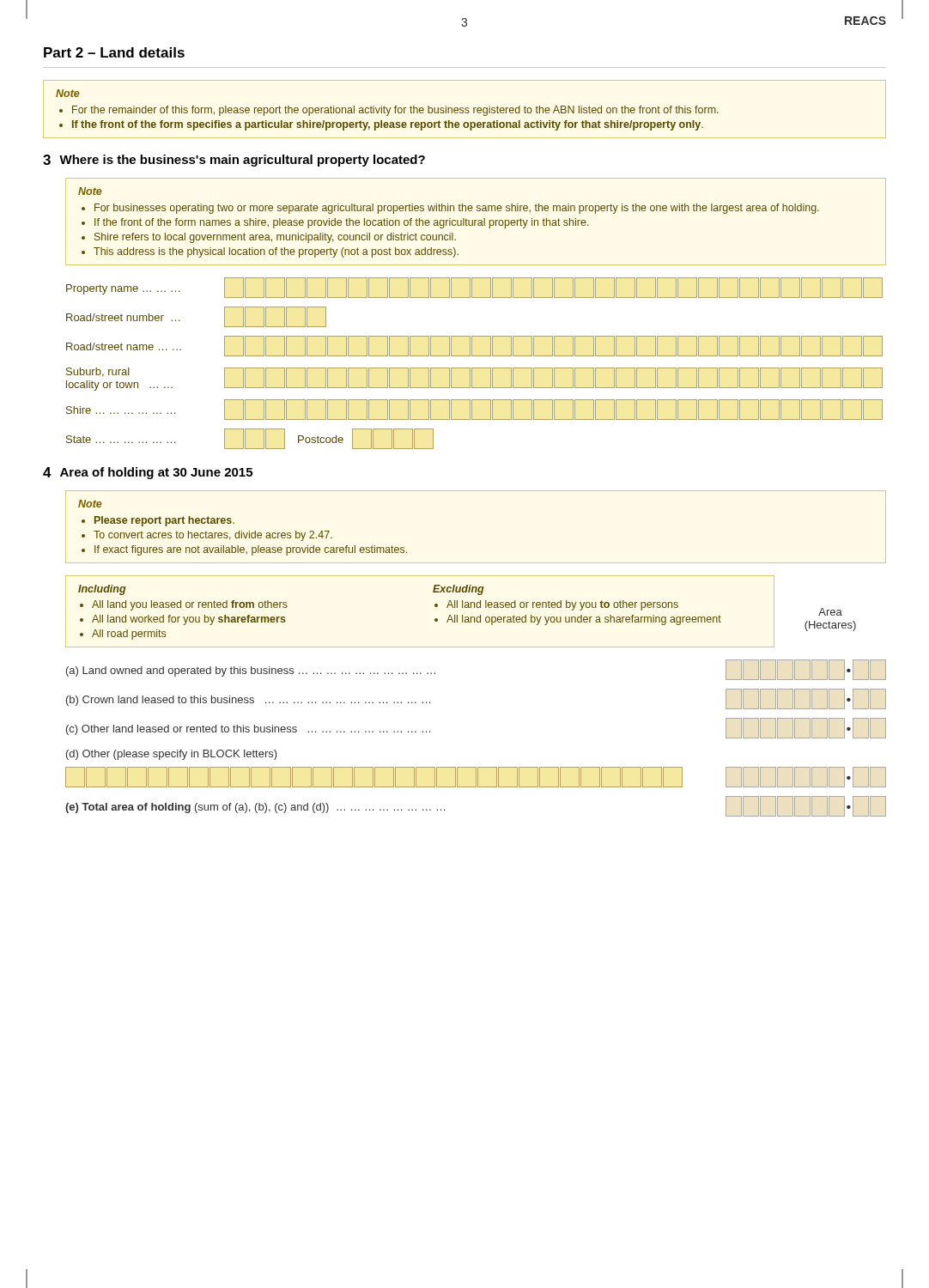This screenshot has height=1288, width=929.
Task: Navigate to the text block starting "Suburb, rurallocality or town"
Action: [474, 378]
